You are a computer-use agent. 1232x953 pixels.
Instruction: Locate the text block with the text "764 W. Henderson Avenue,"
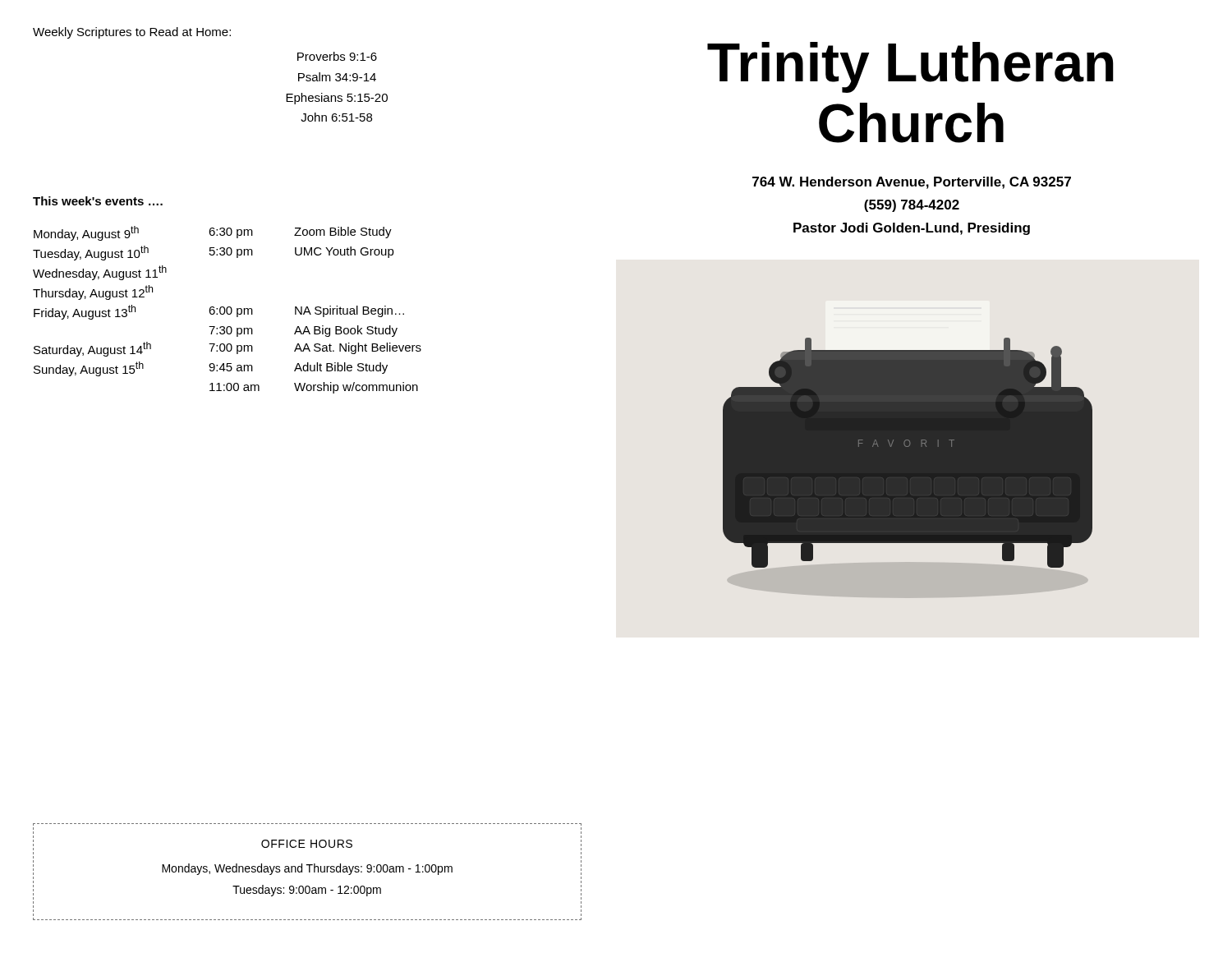point(912,205)
